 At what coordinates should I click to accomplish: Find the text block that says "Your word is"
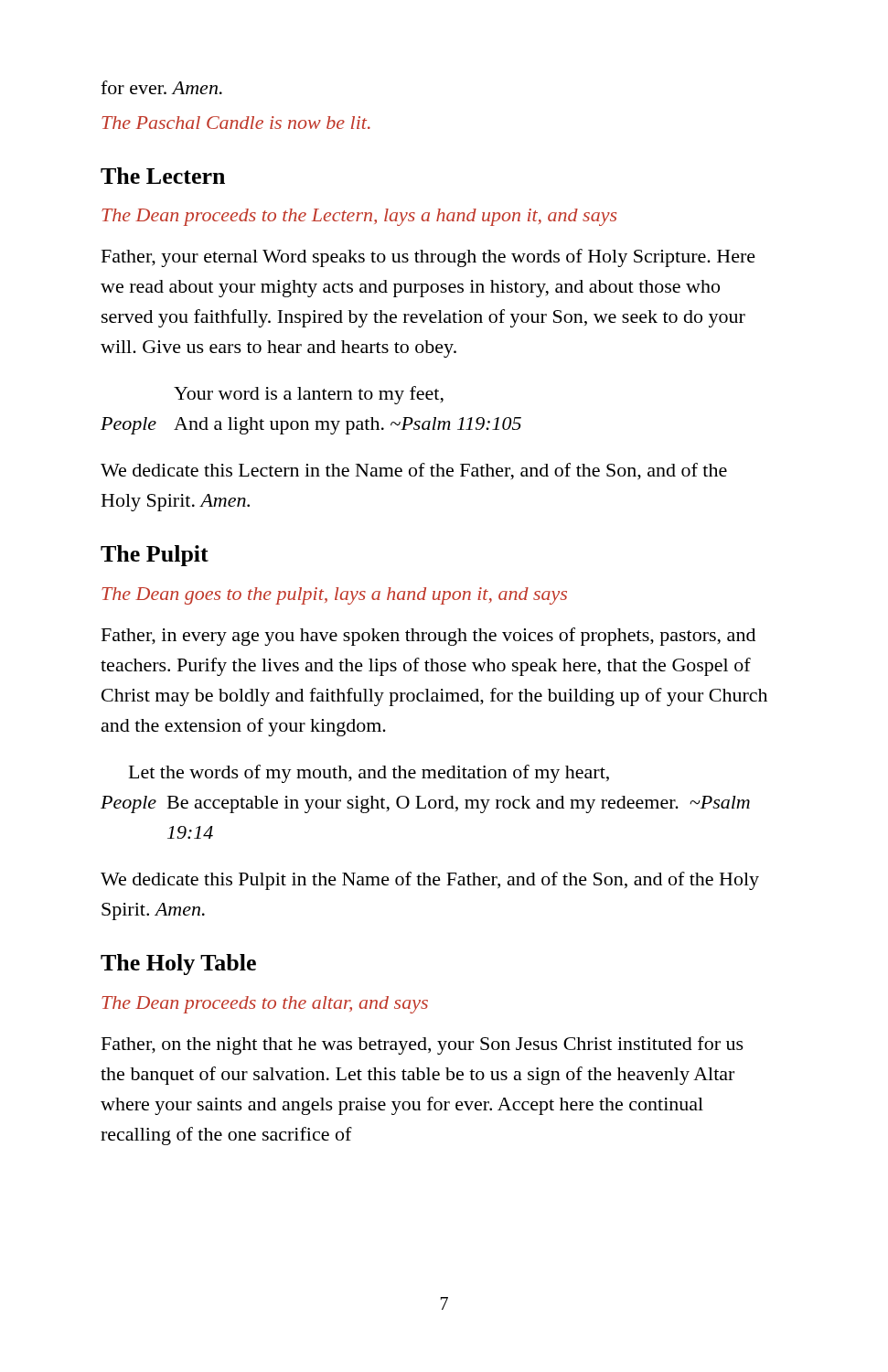[435, 408]
